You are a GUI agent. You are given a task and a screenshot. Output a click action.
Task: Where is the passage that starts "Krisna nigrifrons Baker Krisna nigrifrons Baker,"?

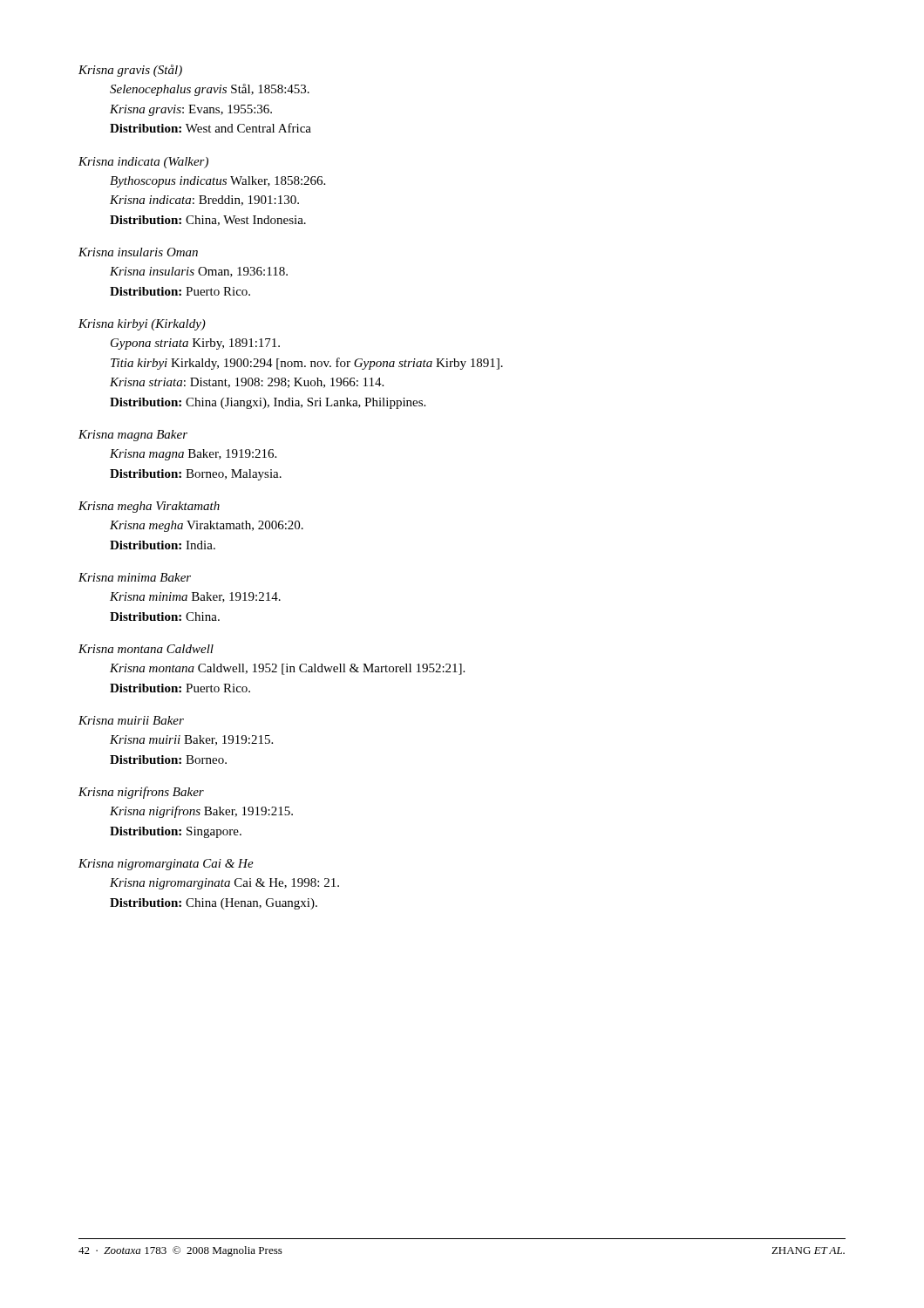[141, 793]
